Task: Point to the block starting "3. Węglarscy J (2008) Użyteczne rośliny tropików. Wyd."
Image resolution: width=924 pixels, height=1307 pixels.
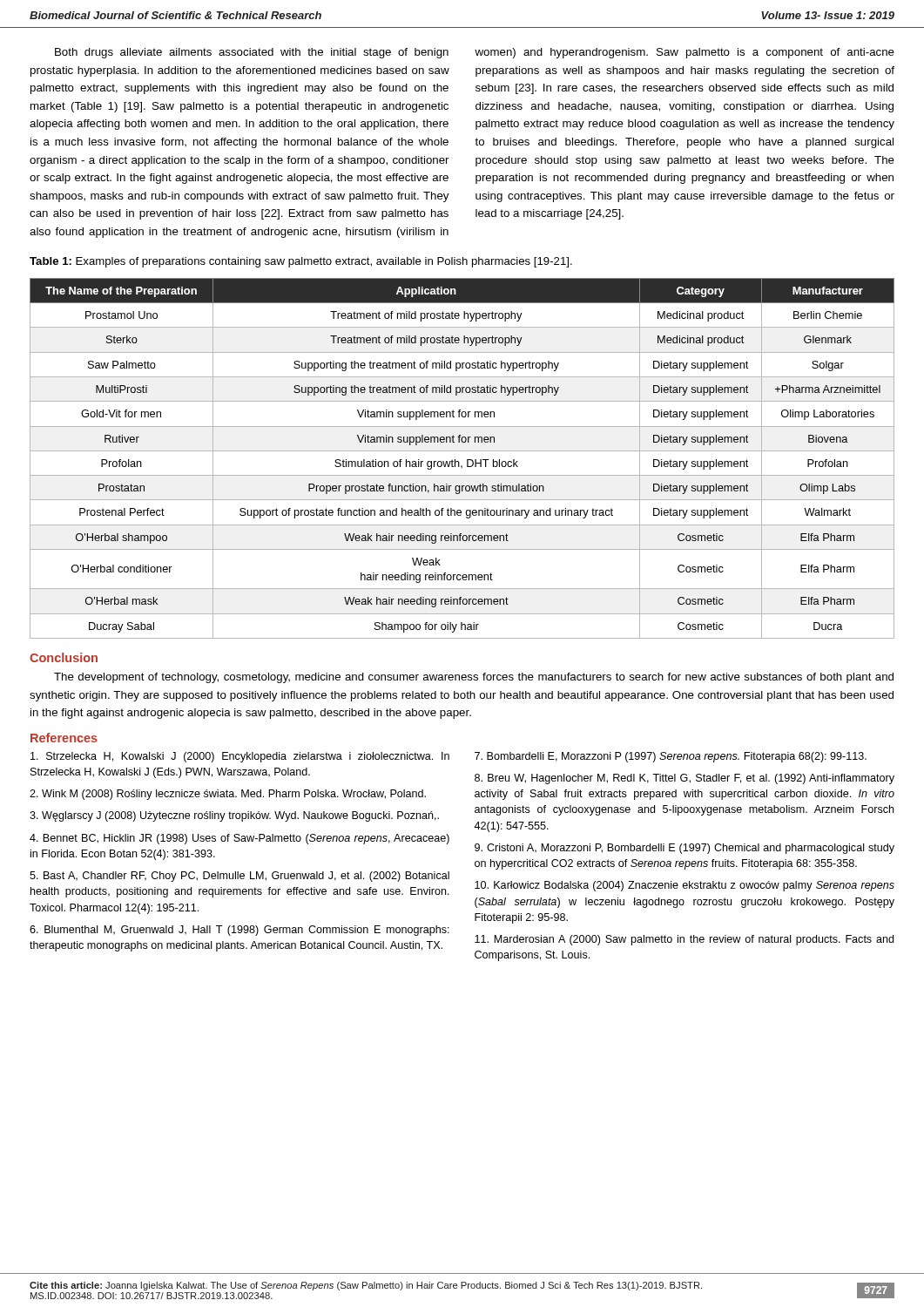Action: [x=235, y=816]
